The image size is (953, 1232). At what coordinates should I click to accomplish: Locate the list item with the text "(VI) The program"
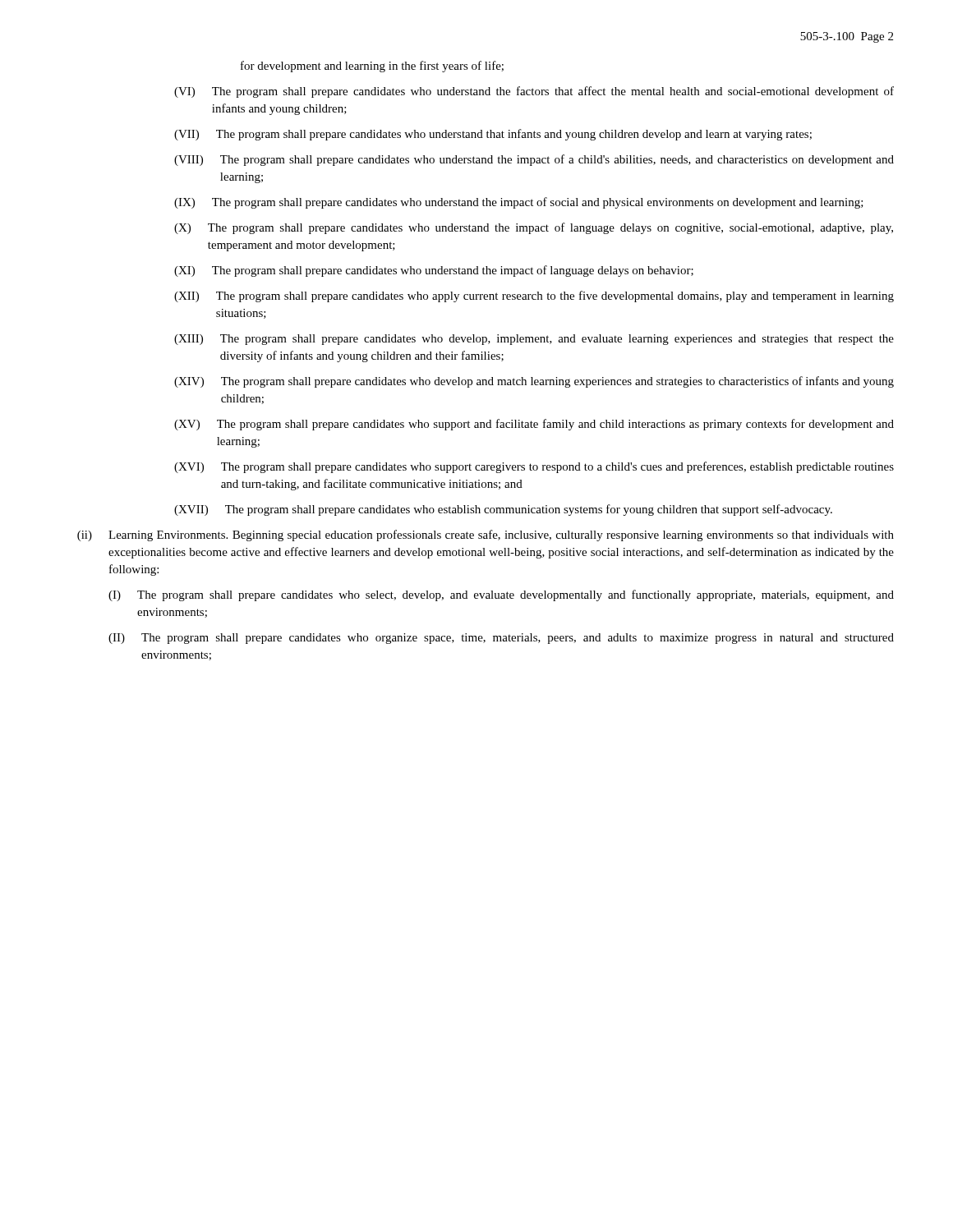click(x=476, y=100)
